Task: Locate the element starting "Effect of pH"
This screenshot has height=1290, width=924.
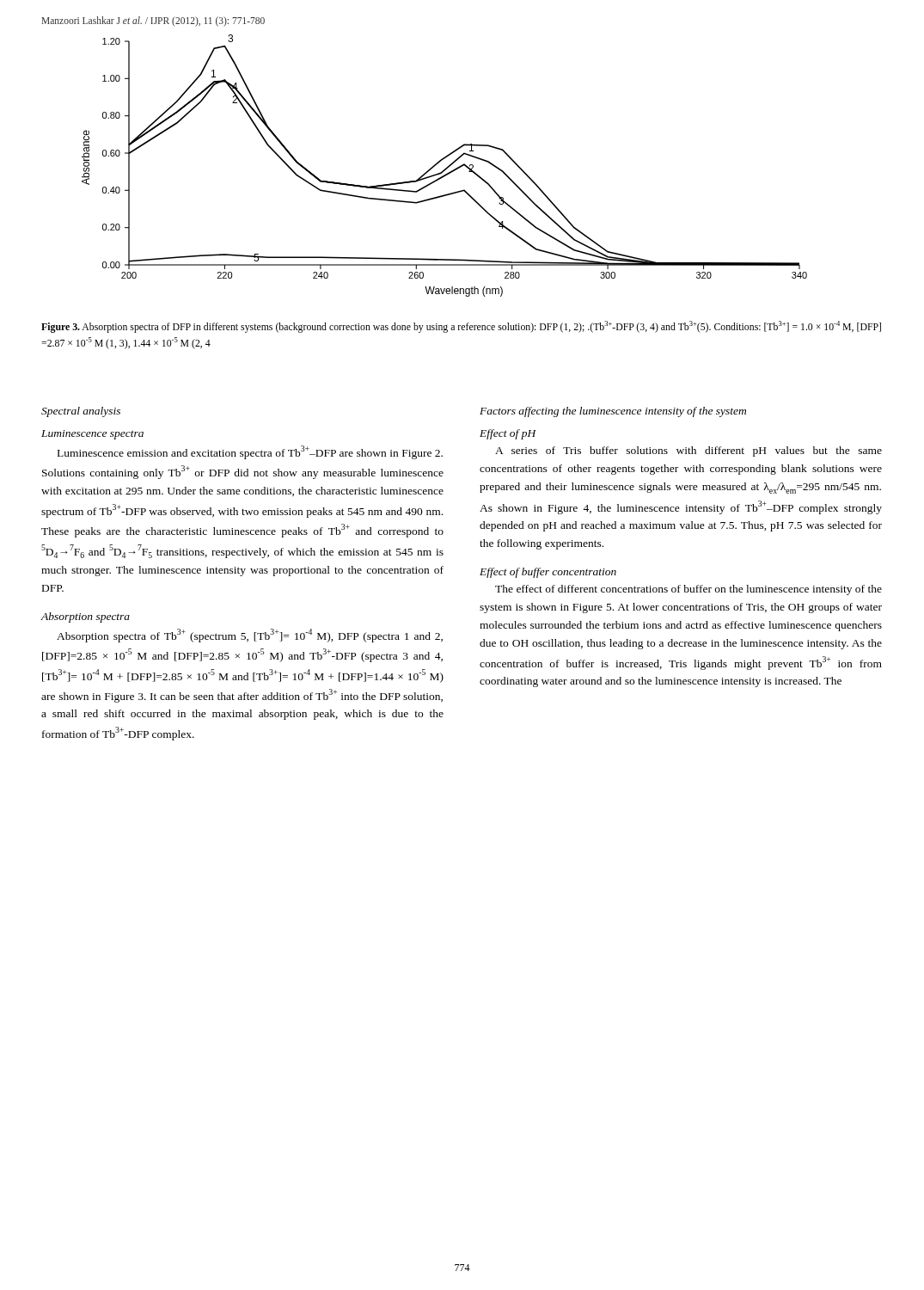Action: pyautogui.click(x=508, y=433)
